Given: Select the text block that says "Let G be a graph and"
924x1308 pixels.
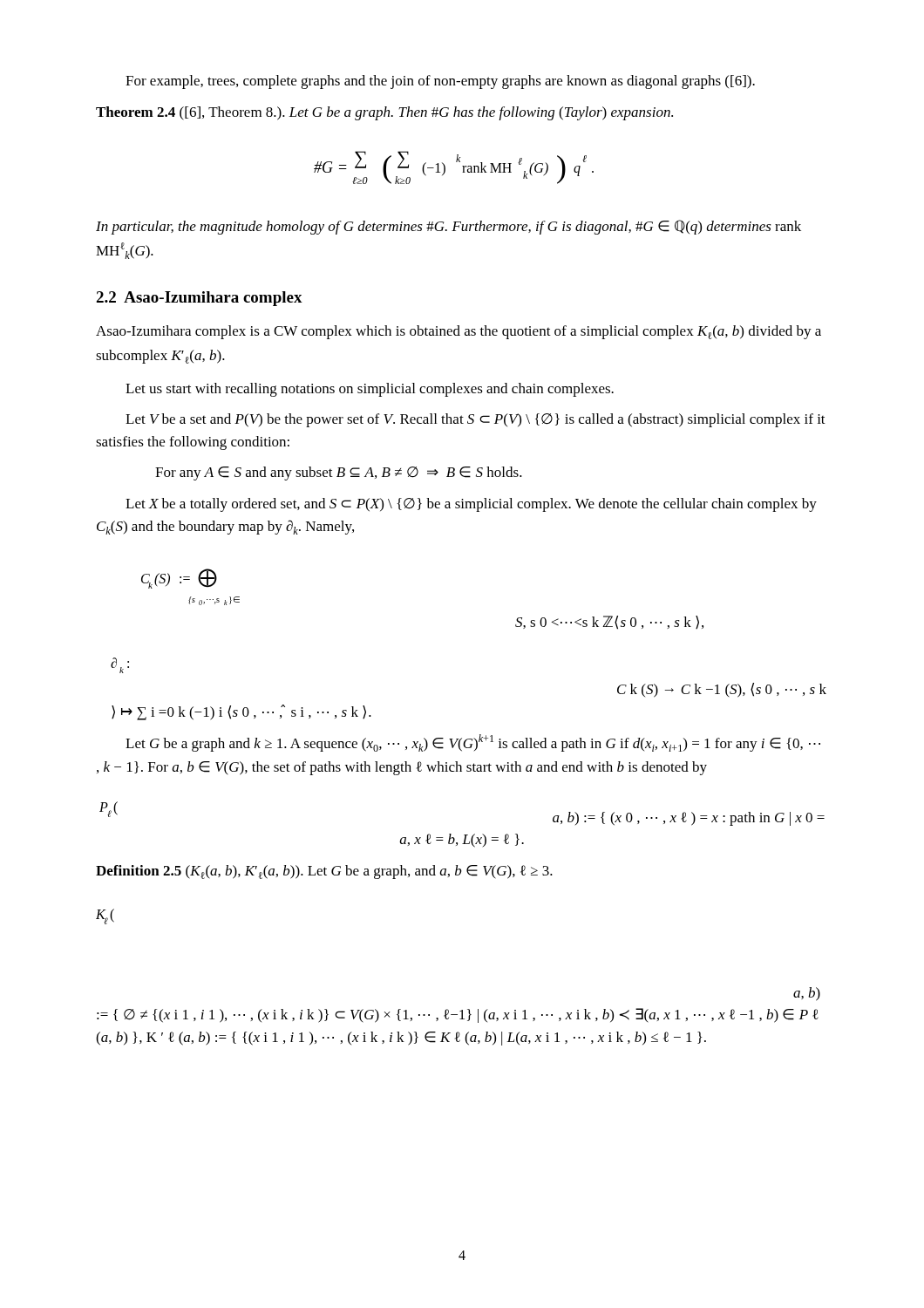Looking at the screenshot, I should (x=462, y=754).
